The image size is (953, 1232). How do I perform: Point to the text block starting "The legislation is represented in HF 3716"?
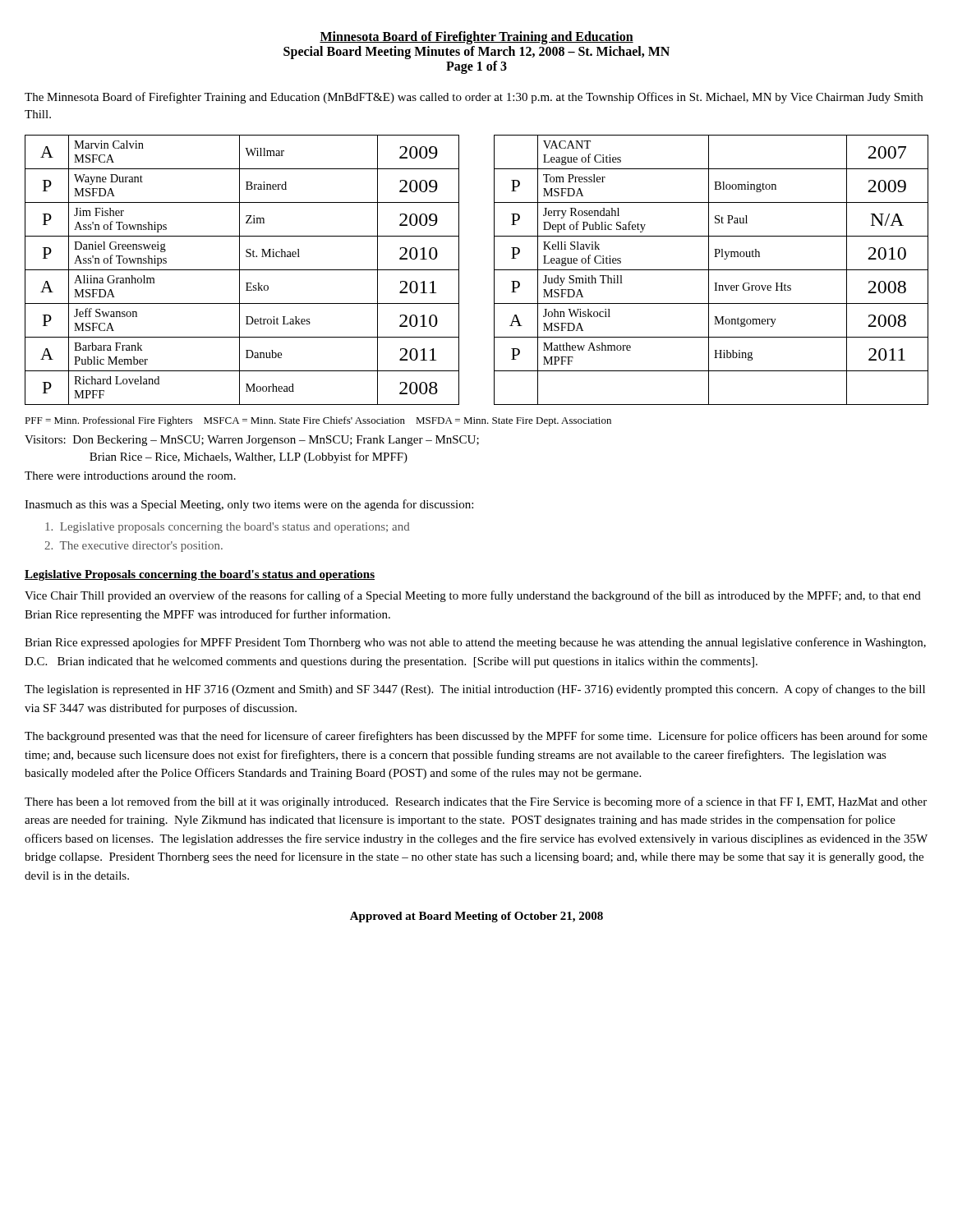(x=475, y=698)
